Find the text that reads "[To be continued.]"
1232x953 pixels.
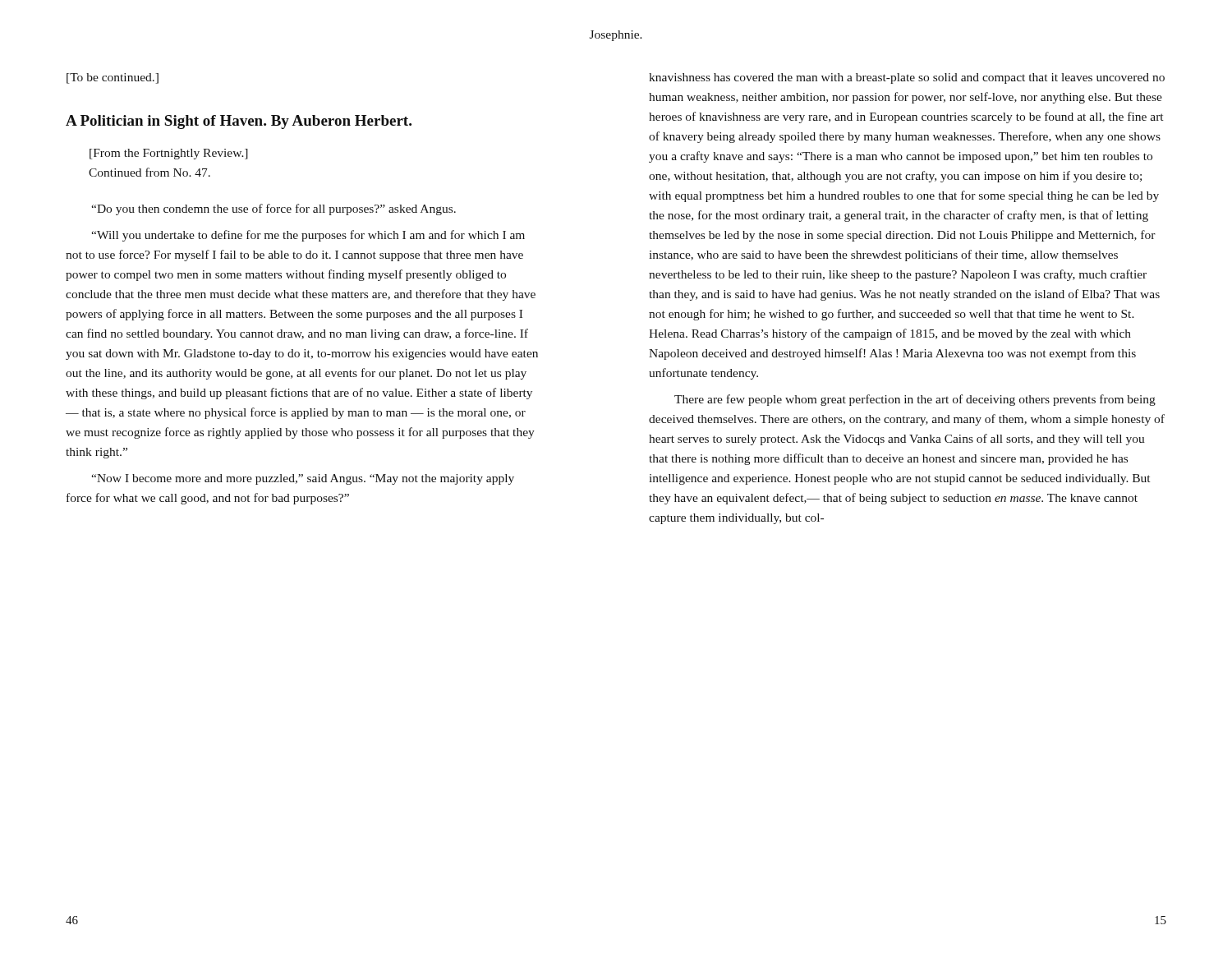tap(112, 77)
